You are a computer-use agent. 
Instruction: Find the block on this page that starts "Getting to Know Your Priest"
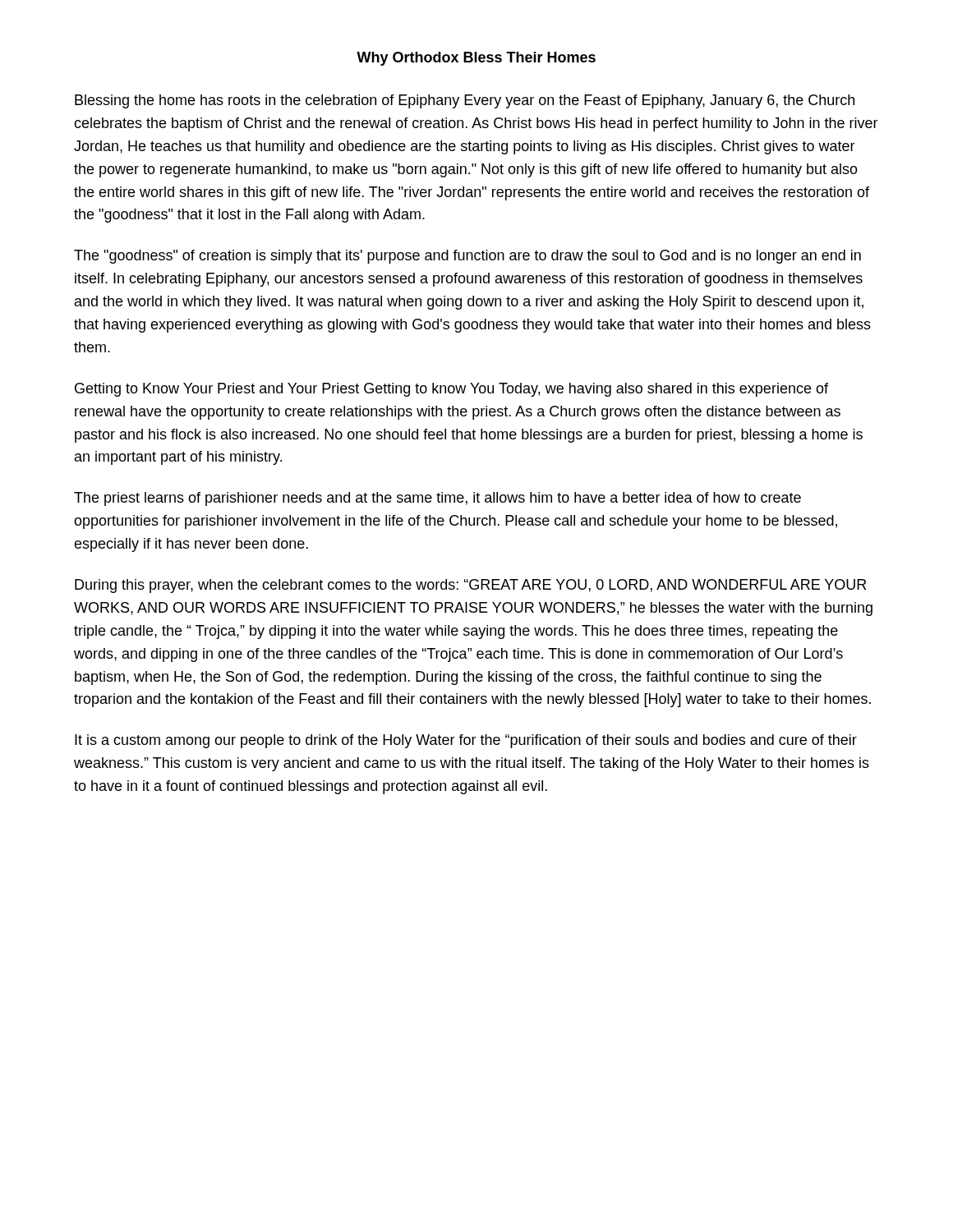468,423
